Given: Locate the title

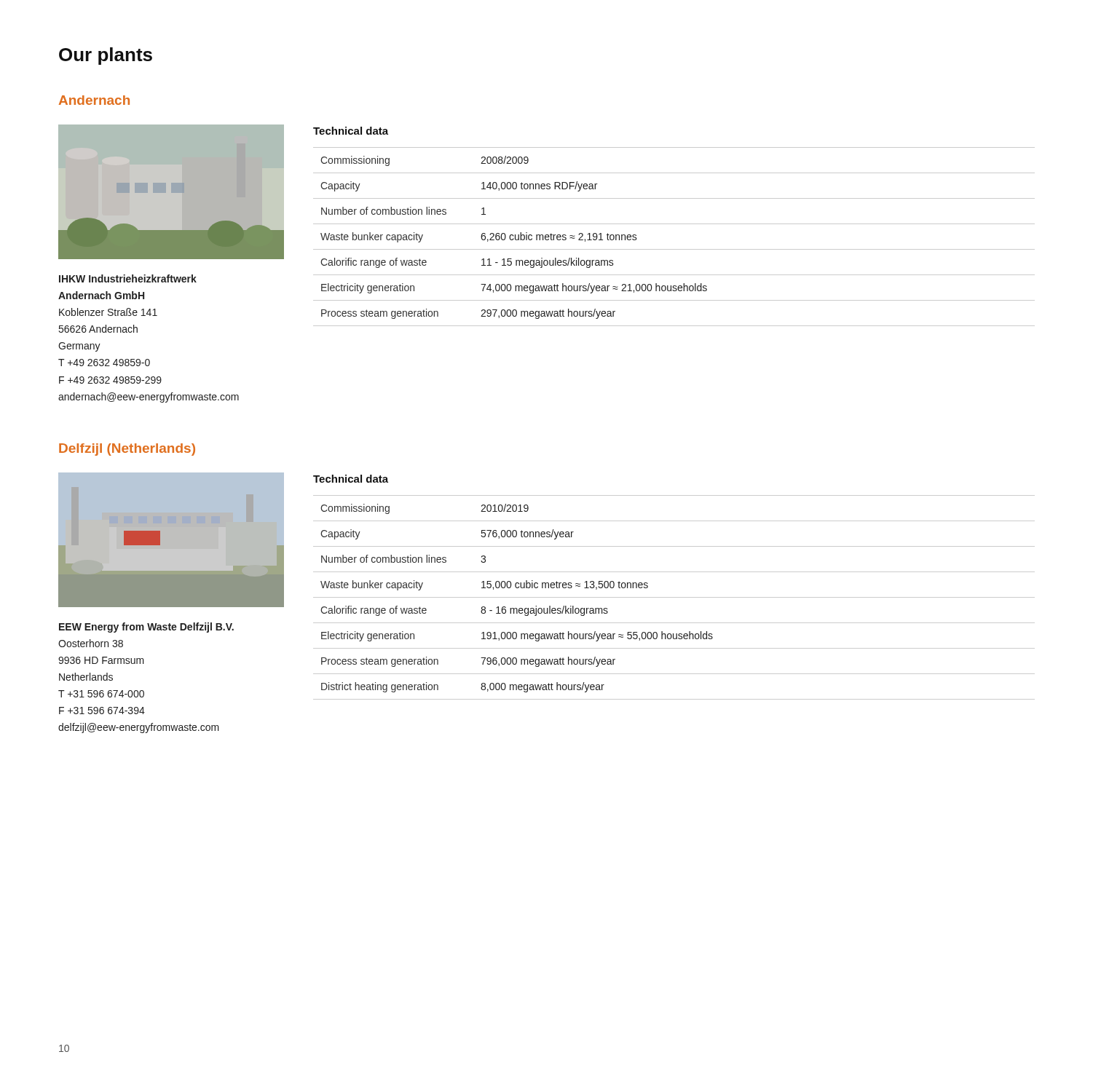Looking at the screenshot, I should [x=106, y=55].
